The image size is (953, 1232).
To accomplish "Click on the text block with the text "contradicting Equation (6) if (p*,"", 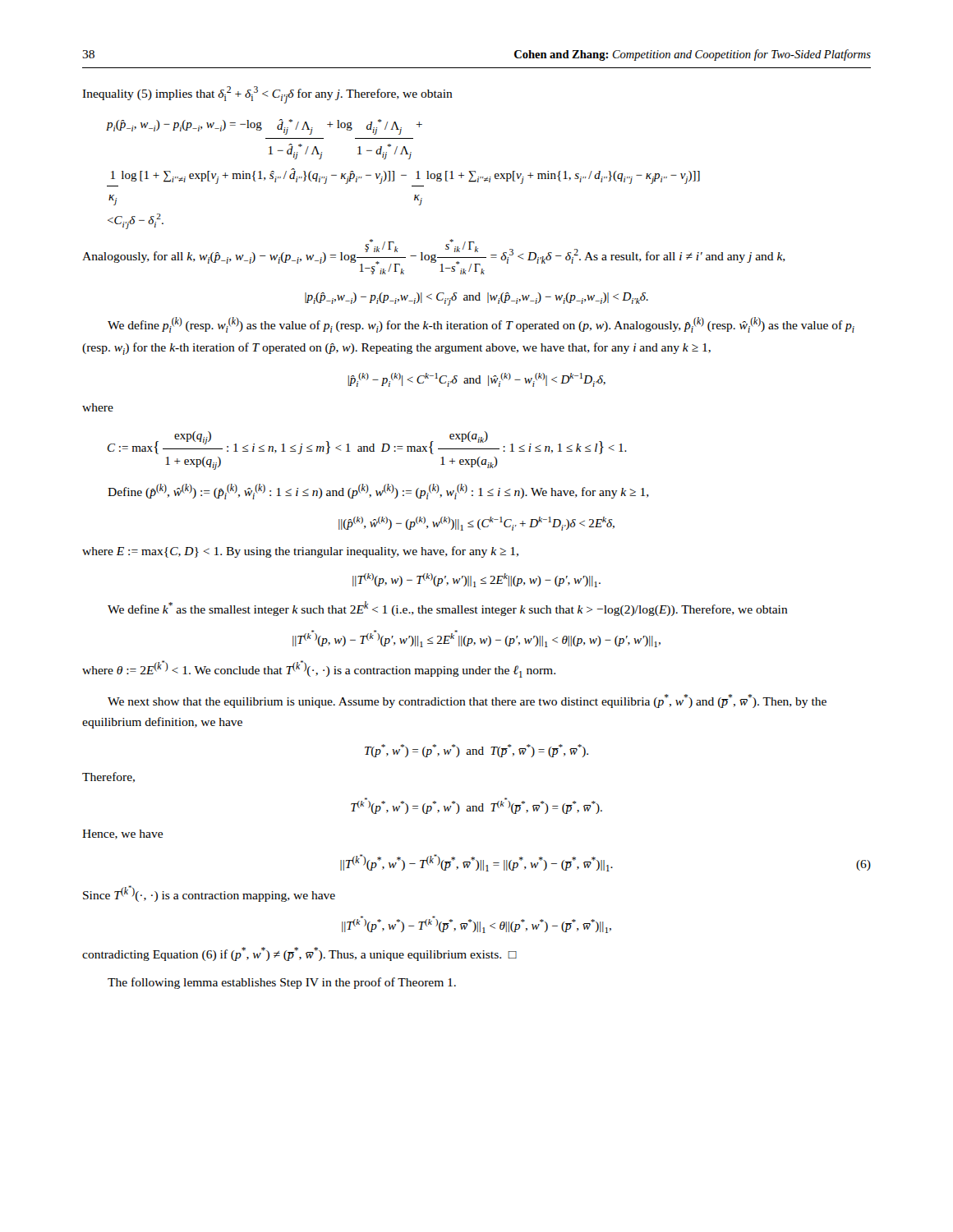I will pos(299,953).
